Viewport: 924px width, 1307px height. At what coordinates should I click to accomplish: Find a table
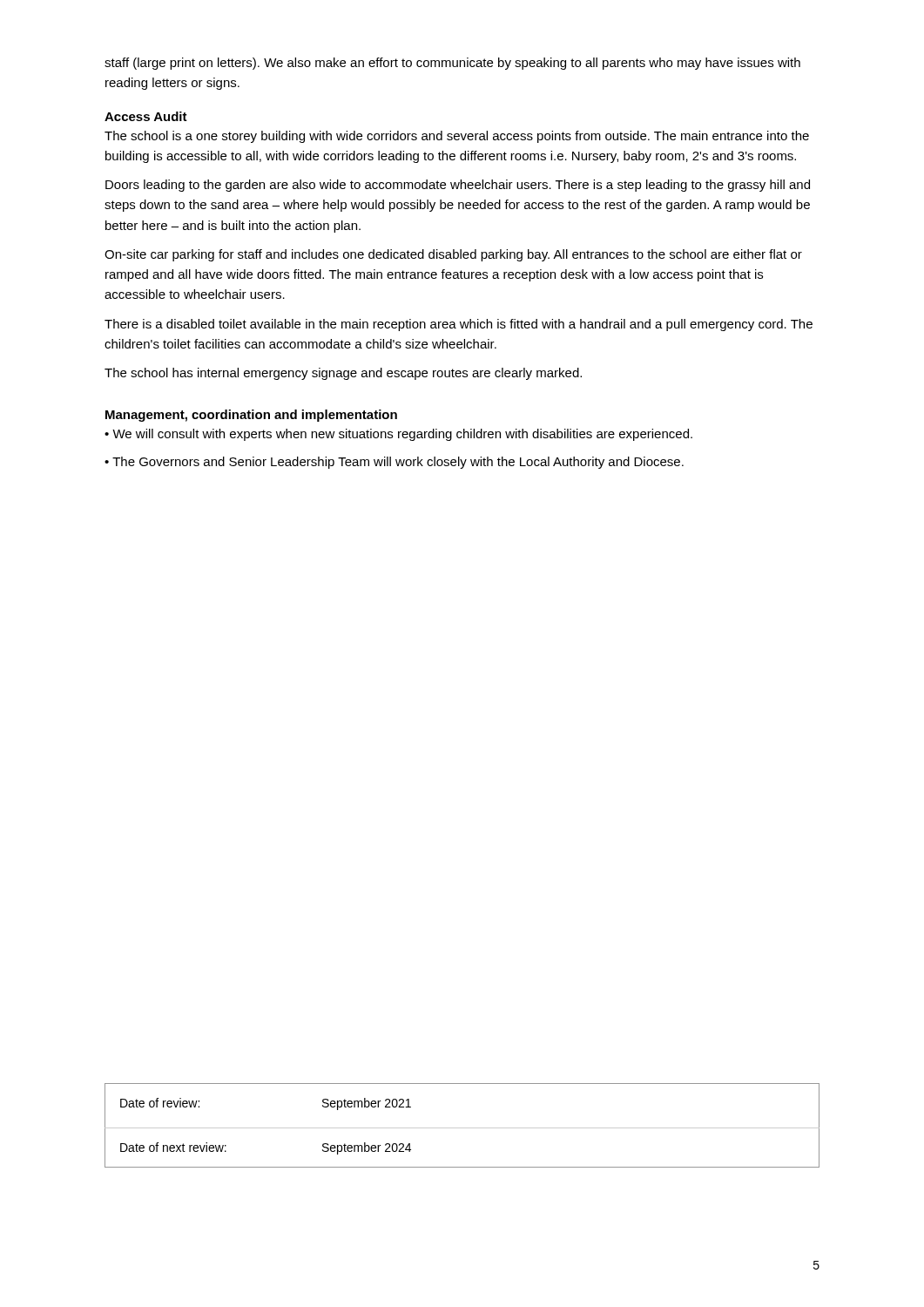click(462, 1125)
